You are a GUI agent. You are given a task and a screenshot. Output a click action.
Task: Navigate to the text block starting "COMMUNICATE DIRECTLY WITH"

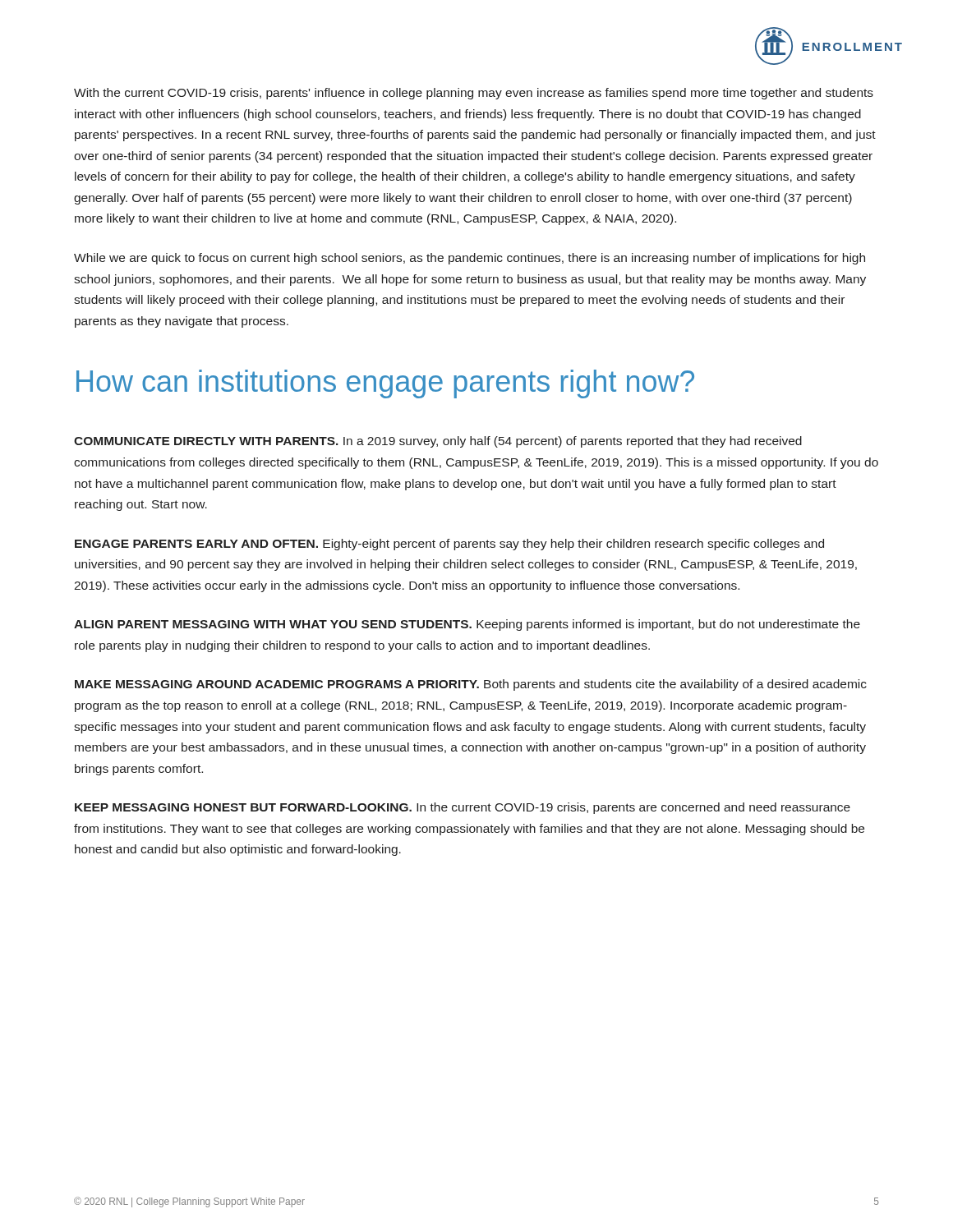tap(476, 473)
